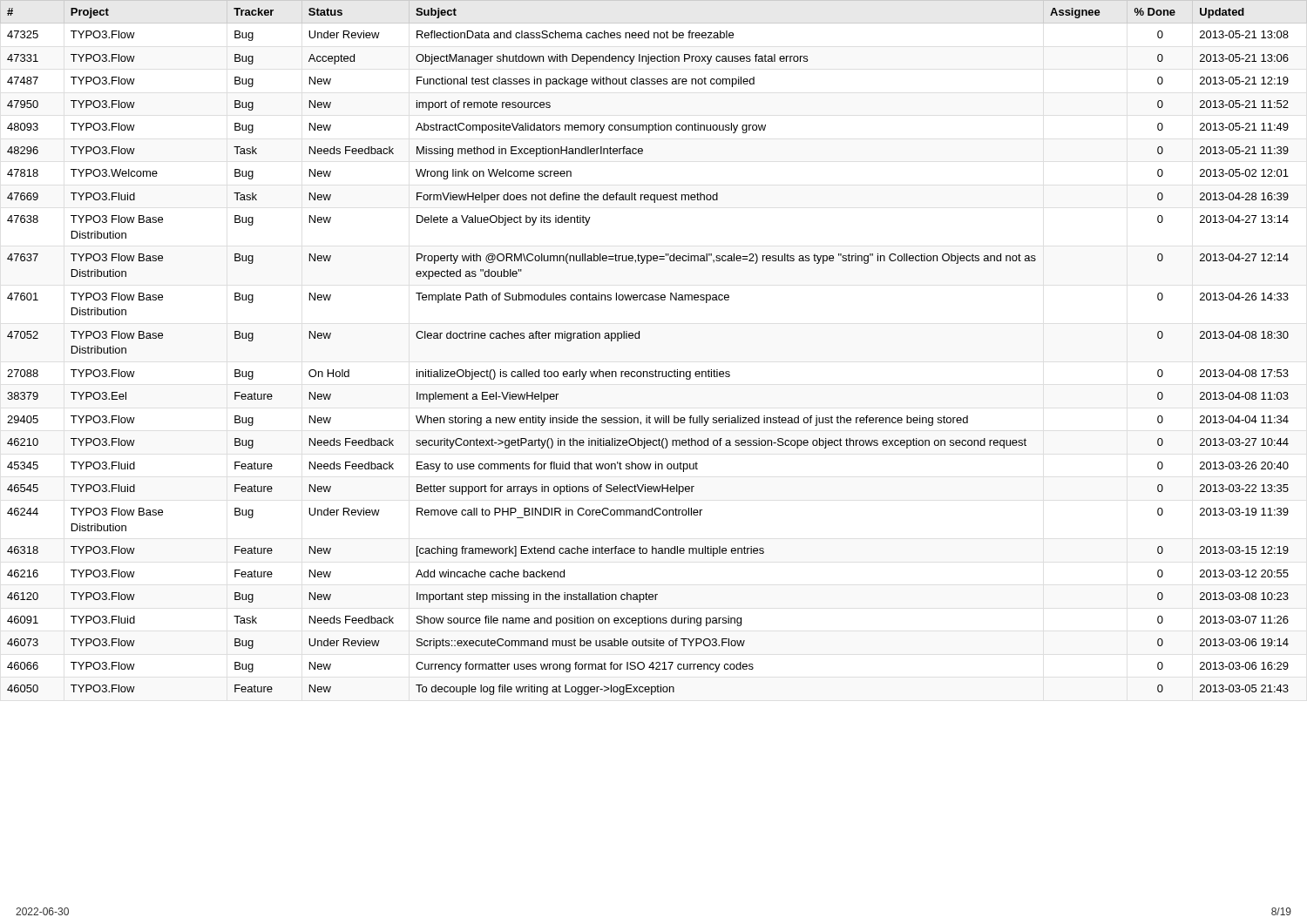Click the table
1307x924 pixels.
pos(654,351)
